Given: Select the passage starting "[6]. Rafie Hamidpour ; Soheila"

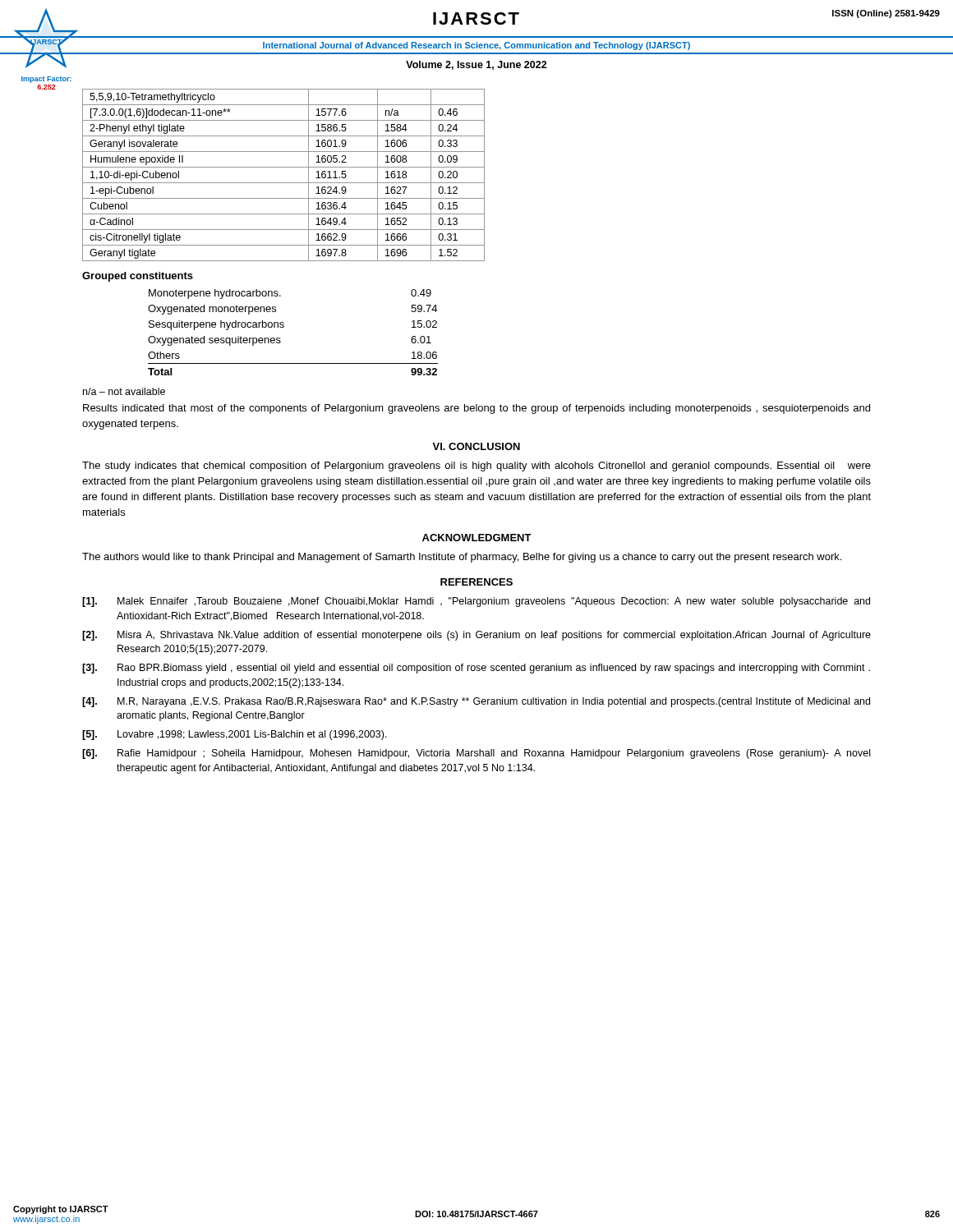Looking at the screenshot, I should [x=476, y=761].
